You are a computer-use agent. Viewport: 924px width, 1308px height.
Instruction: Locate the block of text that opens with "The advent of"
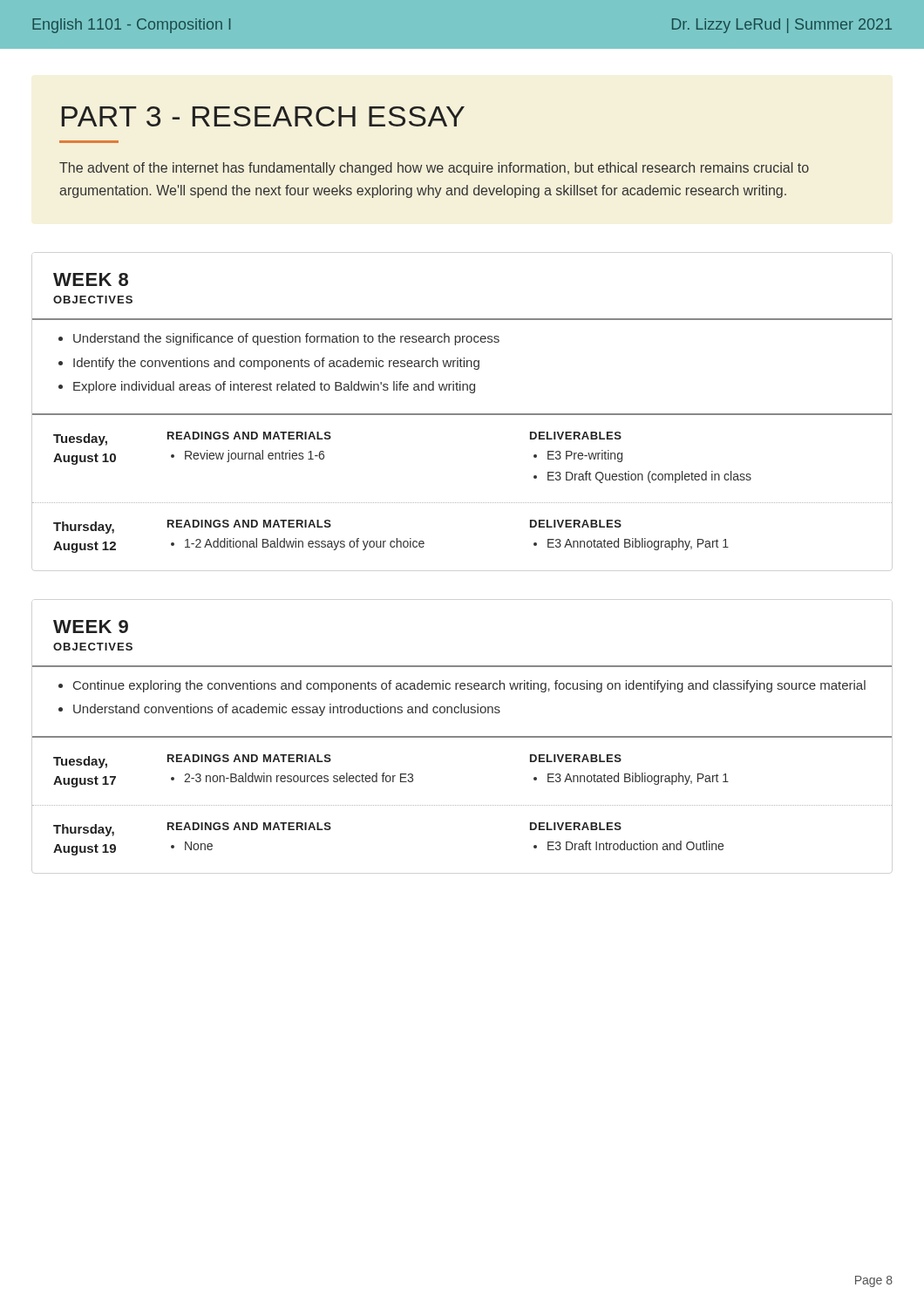click(434, 179)
